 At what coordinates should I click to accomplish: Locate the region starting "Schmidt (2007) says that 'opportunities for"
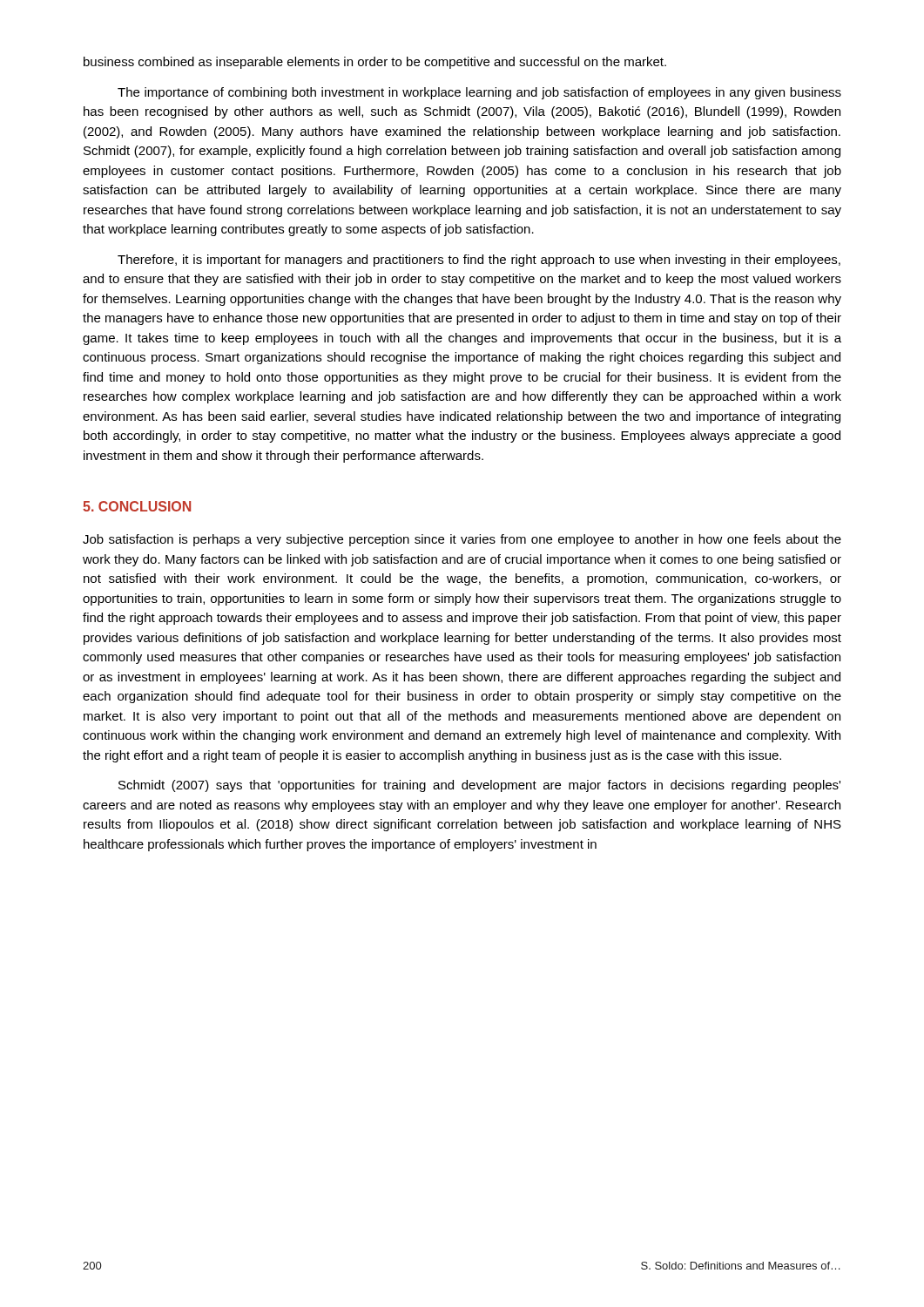[x=462, y=815]
